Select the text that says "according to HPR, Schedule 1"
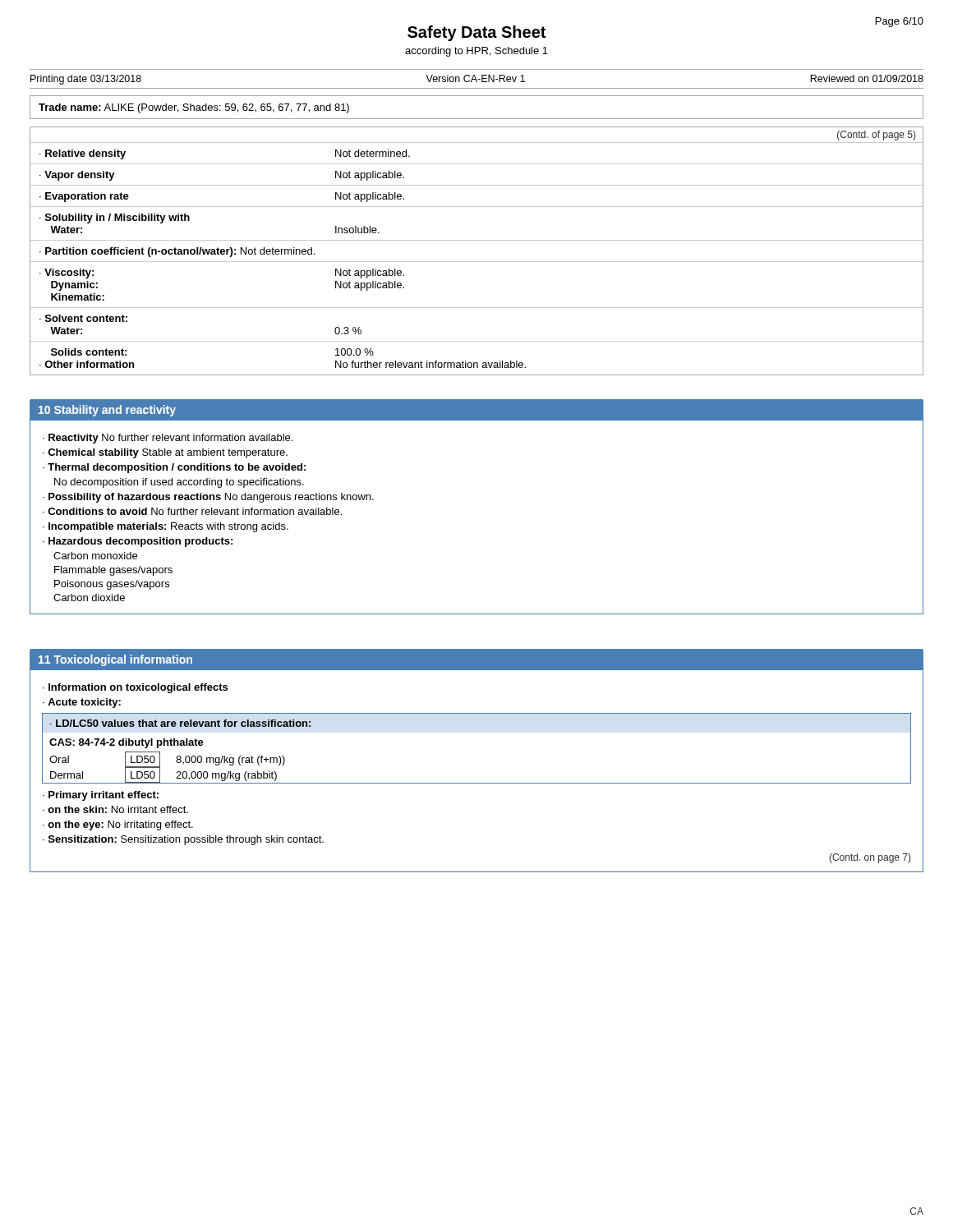This screenshot has height=1232, width=953. tap(476, 51)
